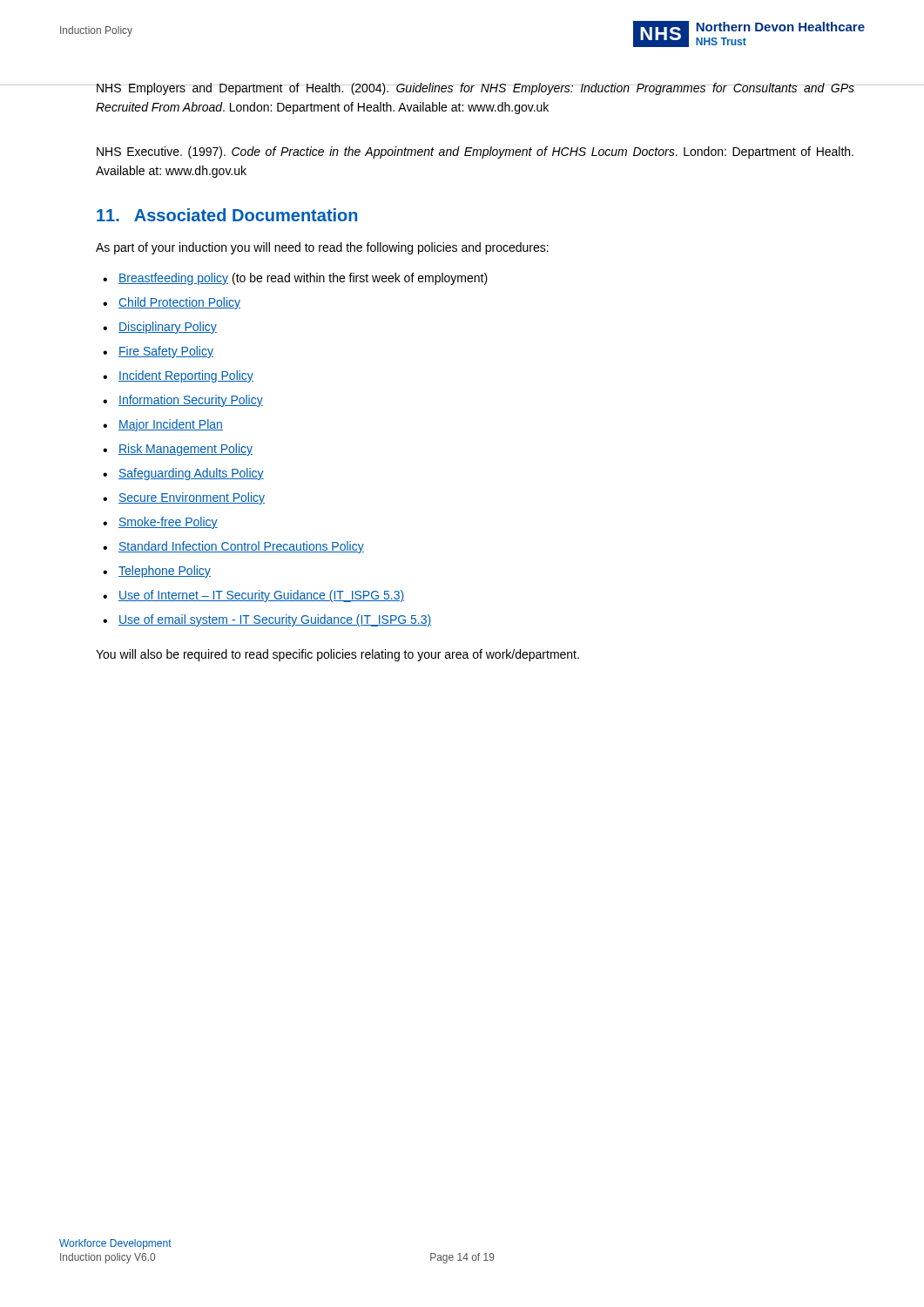Viewport: 924px width, 1307px height.
Task: Find the list item that says "Incident Reporting Policy"
Action: pyautogui.click(x=186, y=376)
